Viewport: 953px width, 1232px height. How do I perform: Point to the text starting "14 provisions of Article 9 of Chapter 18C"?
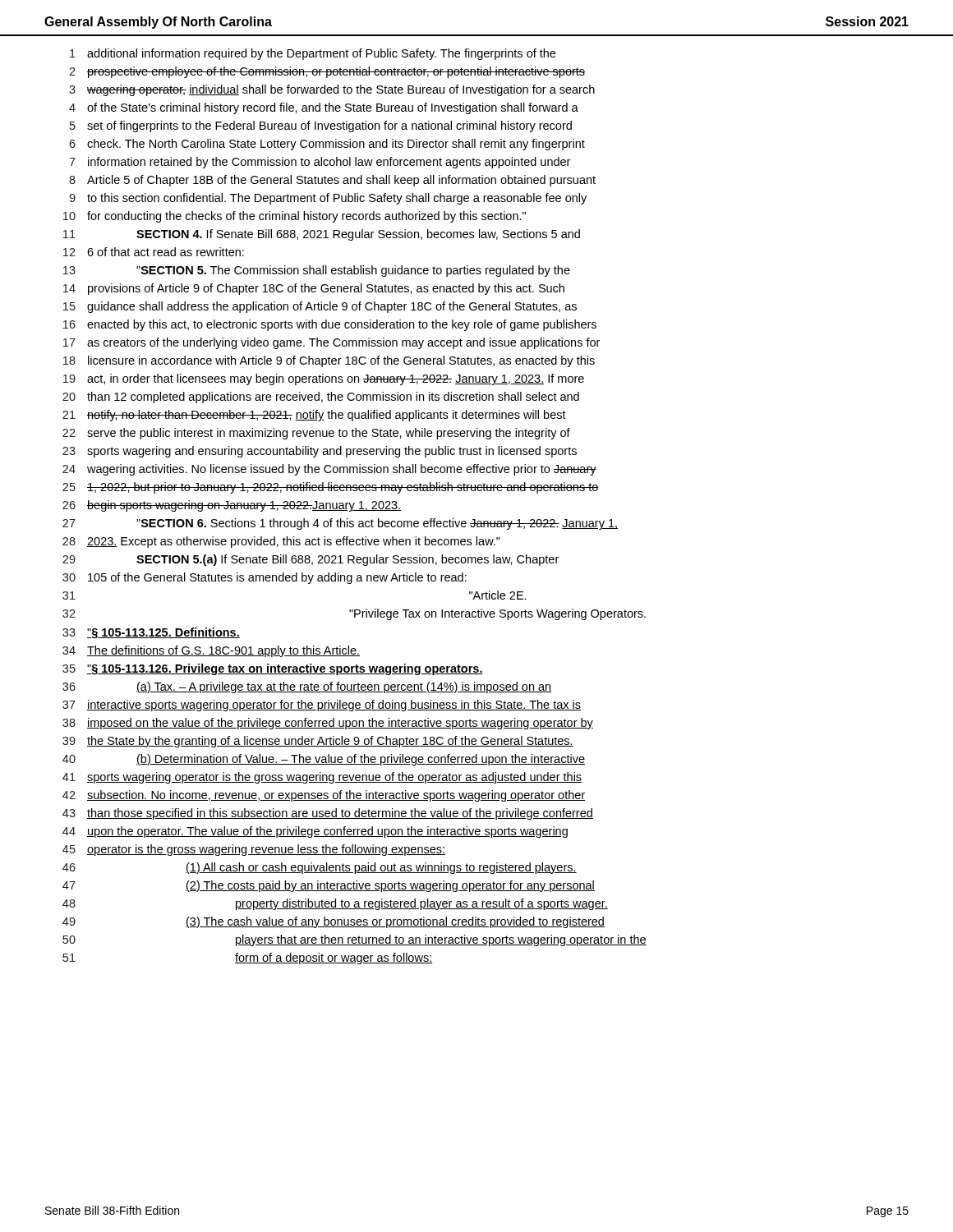[x=476, y=288]
